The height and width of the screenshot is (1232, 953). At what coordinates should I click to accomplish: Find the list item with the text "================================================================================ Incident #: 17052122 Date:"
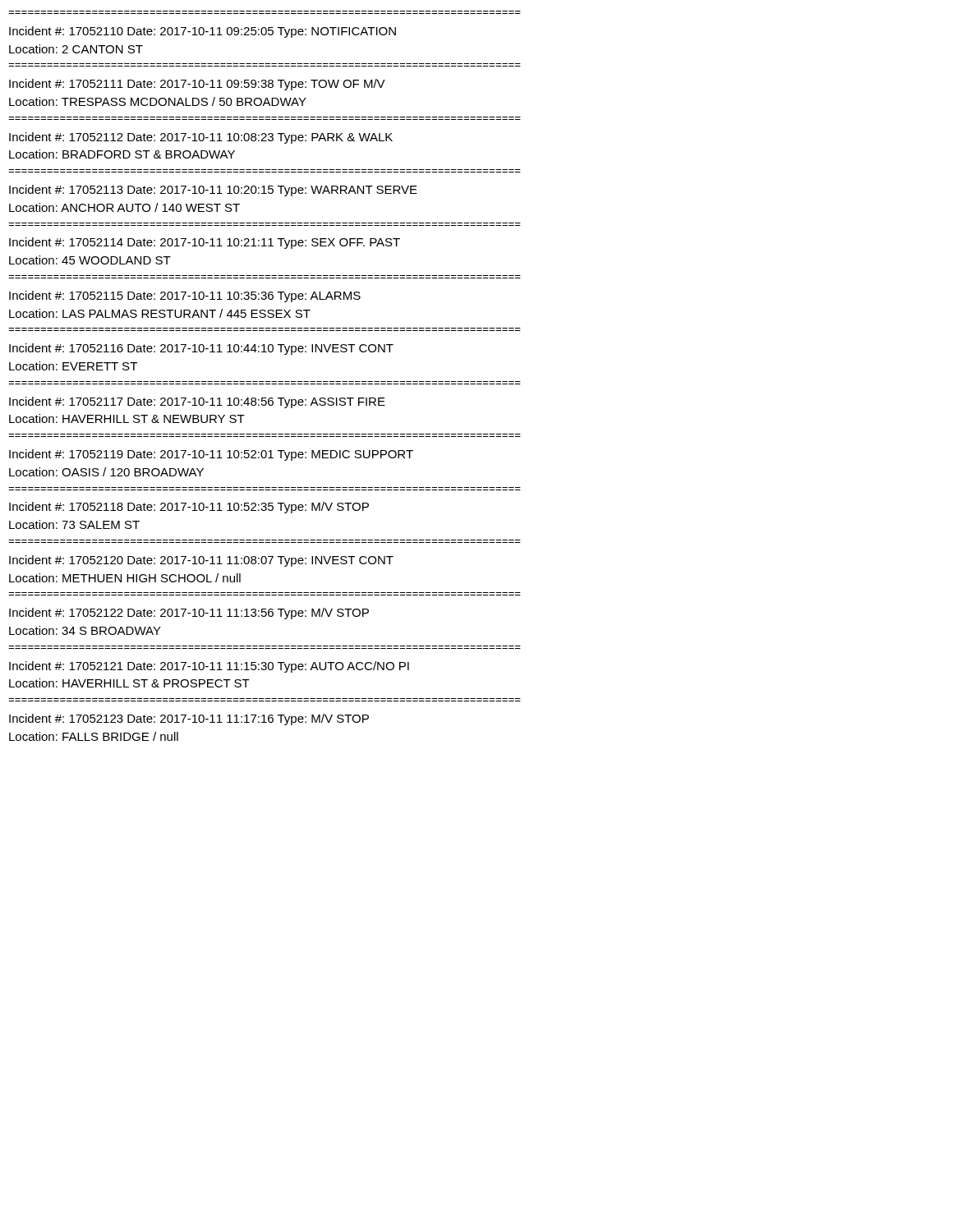click(x=189, y=614)
